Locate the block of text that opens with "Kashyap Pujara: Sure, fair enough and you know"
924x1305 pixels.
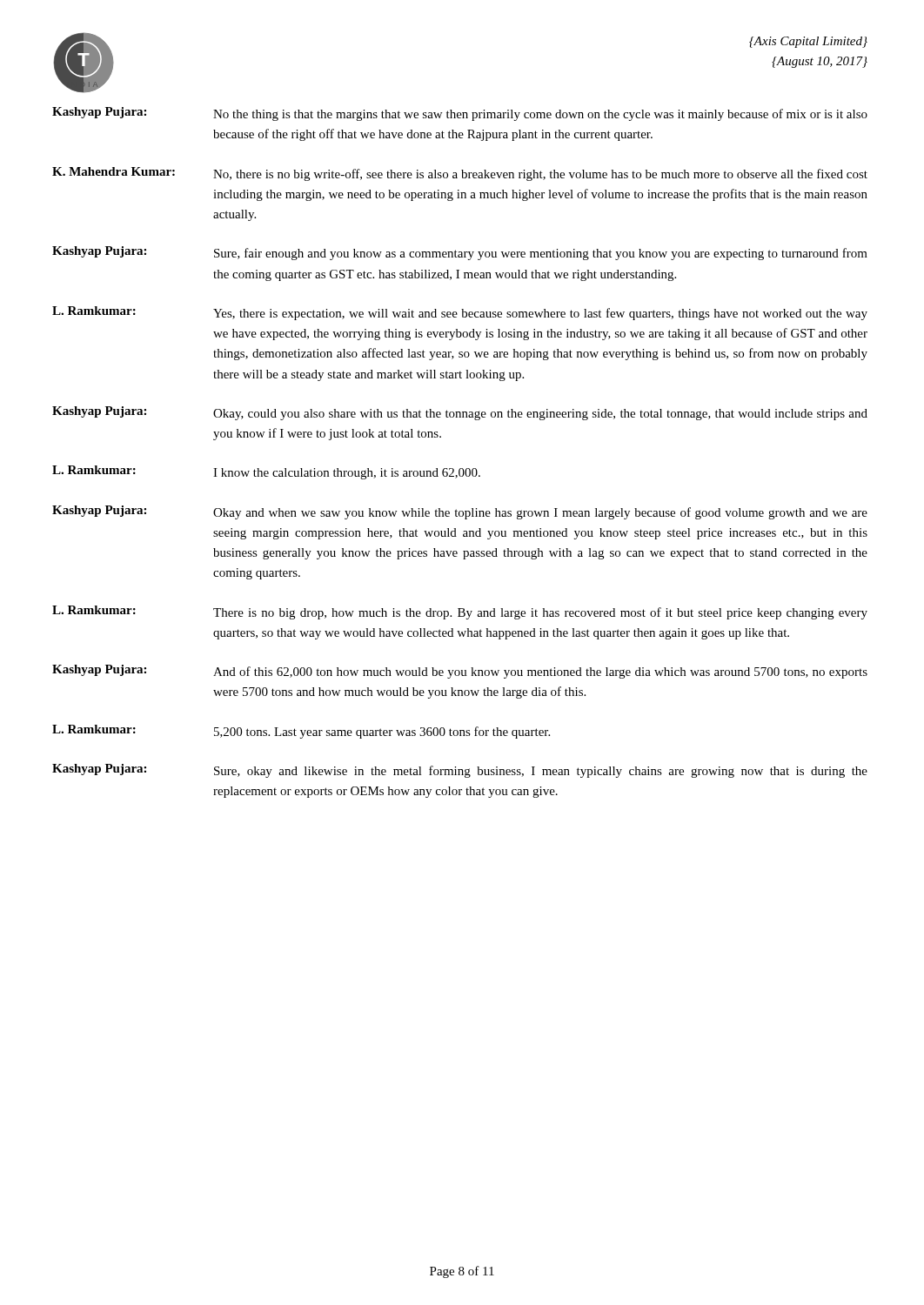click(x=460, y=264)
